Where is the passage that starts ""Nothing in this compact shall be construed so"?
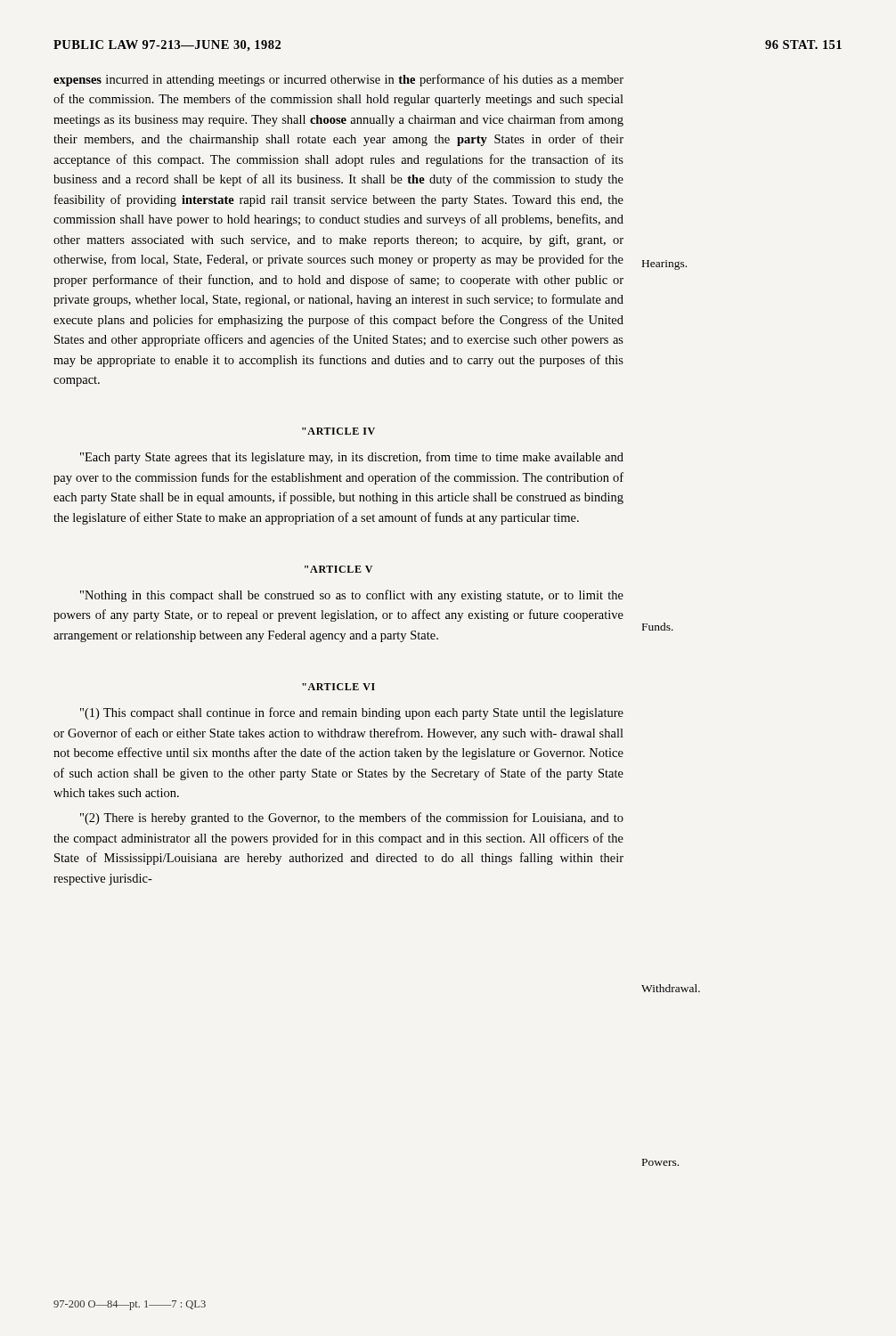The height and width of the screenshot is (1336, 896). pos(338,615)
